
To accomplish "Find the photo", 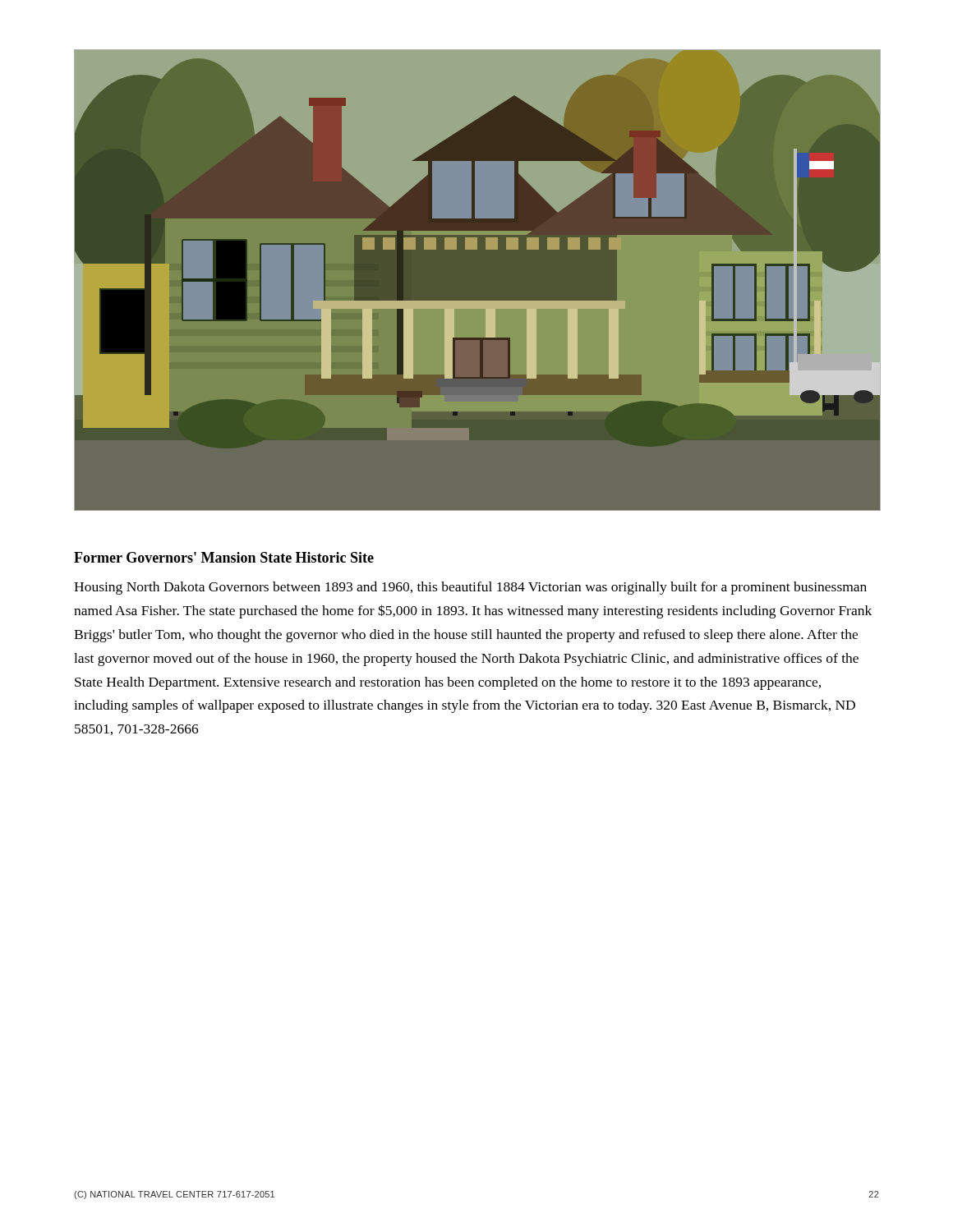I will (x=477, y=280).
